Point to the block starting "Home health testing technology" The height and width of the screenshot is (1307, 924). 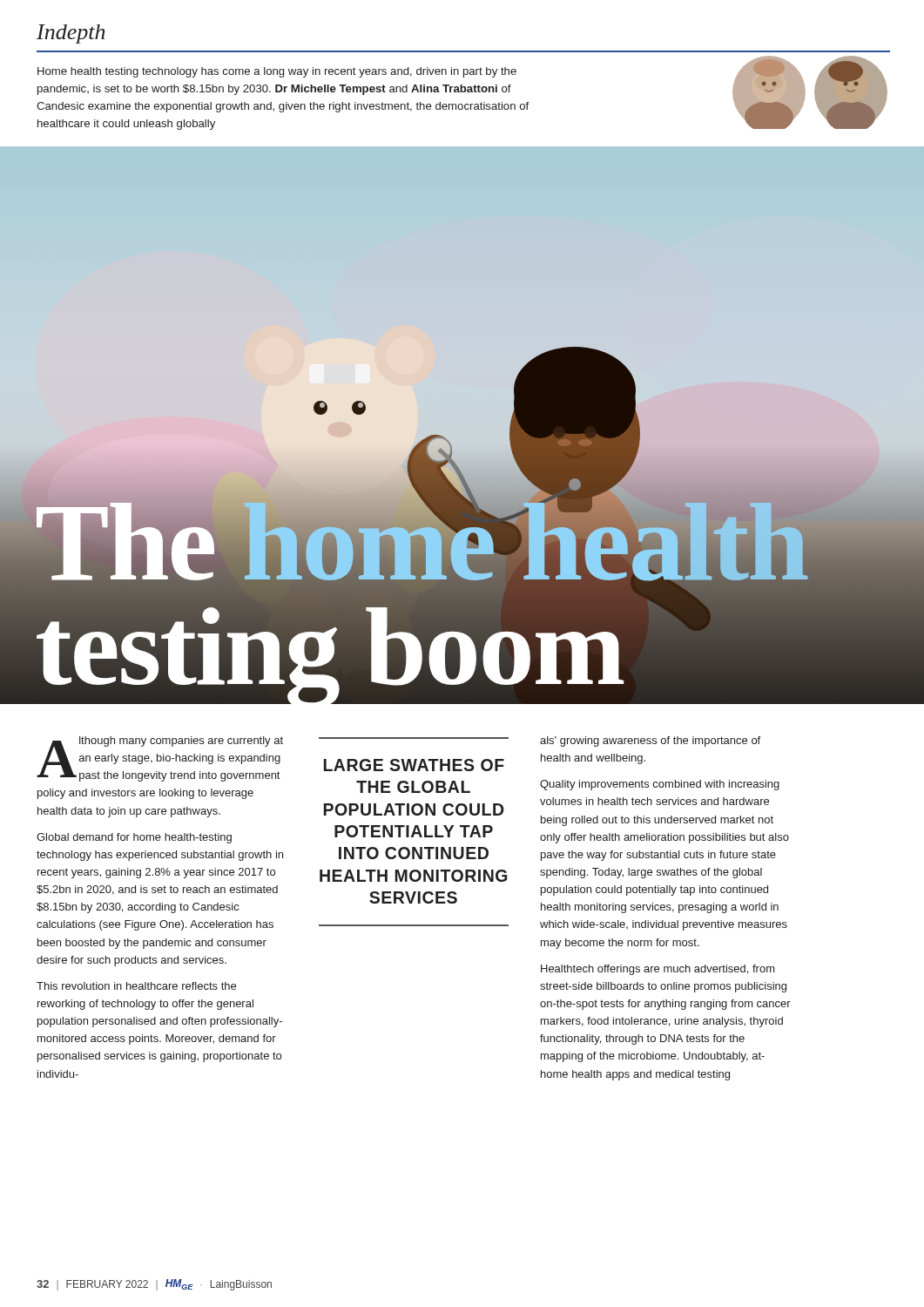click(283, 97)
